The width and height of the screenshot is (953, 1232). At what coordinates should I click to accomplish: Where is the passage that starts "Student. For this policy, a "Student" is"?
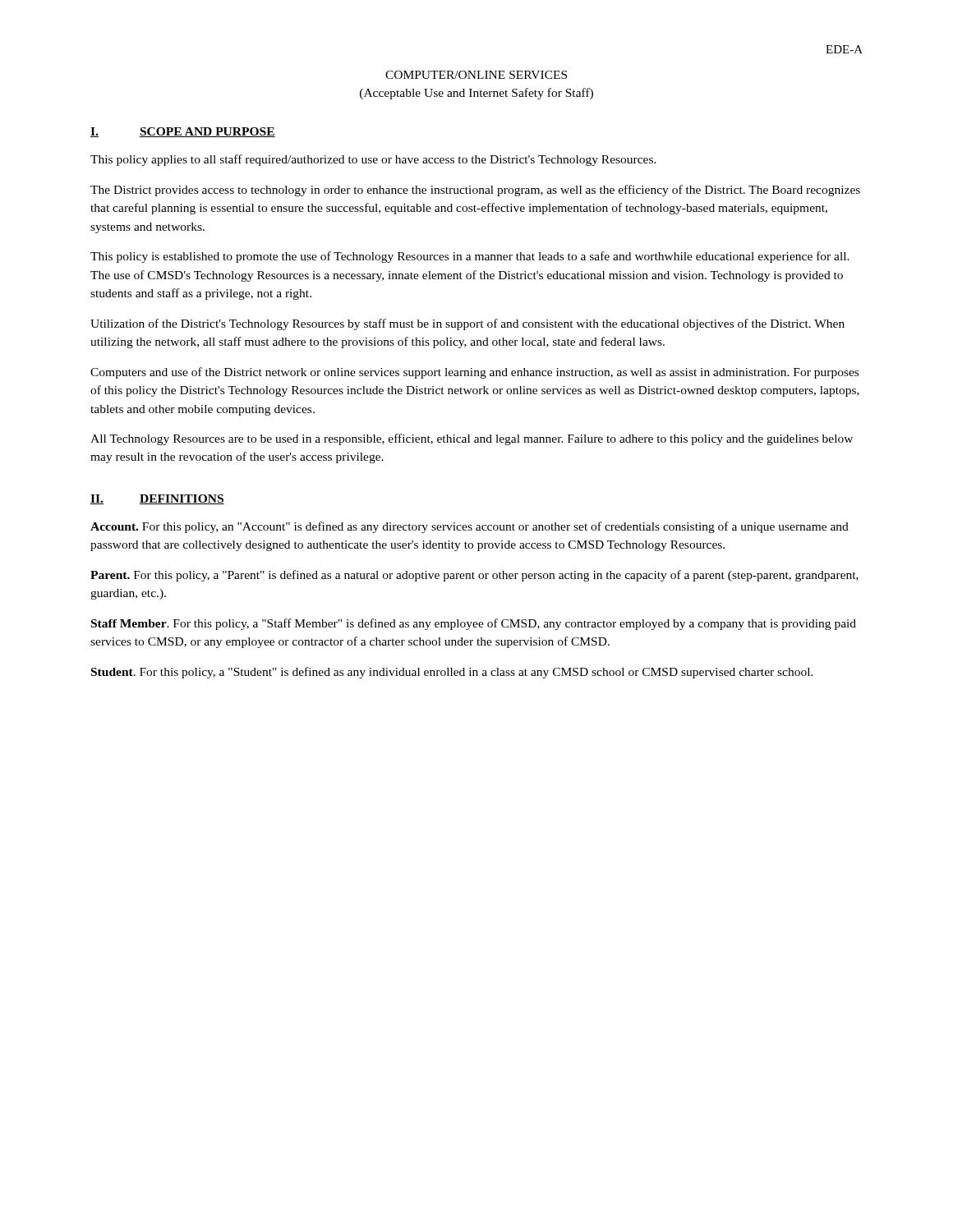tap(476, 672)
